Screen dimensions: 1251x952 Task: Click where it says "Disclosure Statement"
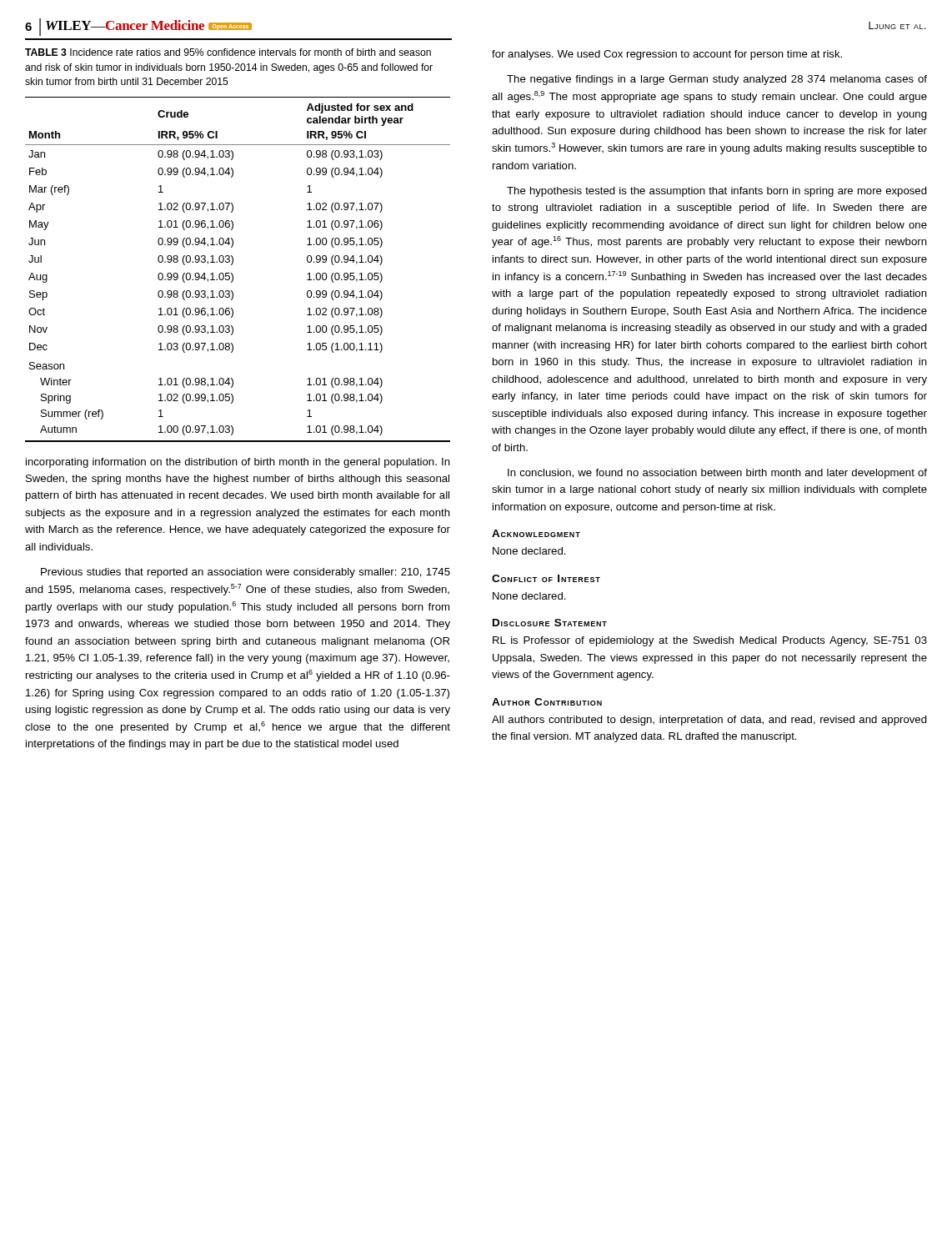(x=550, y=623)
